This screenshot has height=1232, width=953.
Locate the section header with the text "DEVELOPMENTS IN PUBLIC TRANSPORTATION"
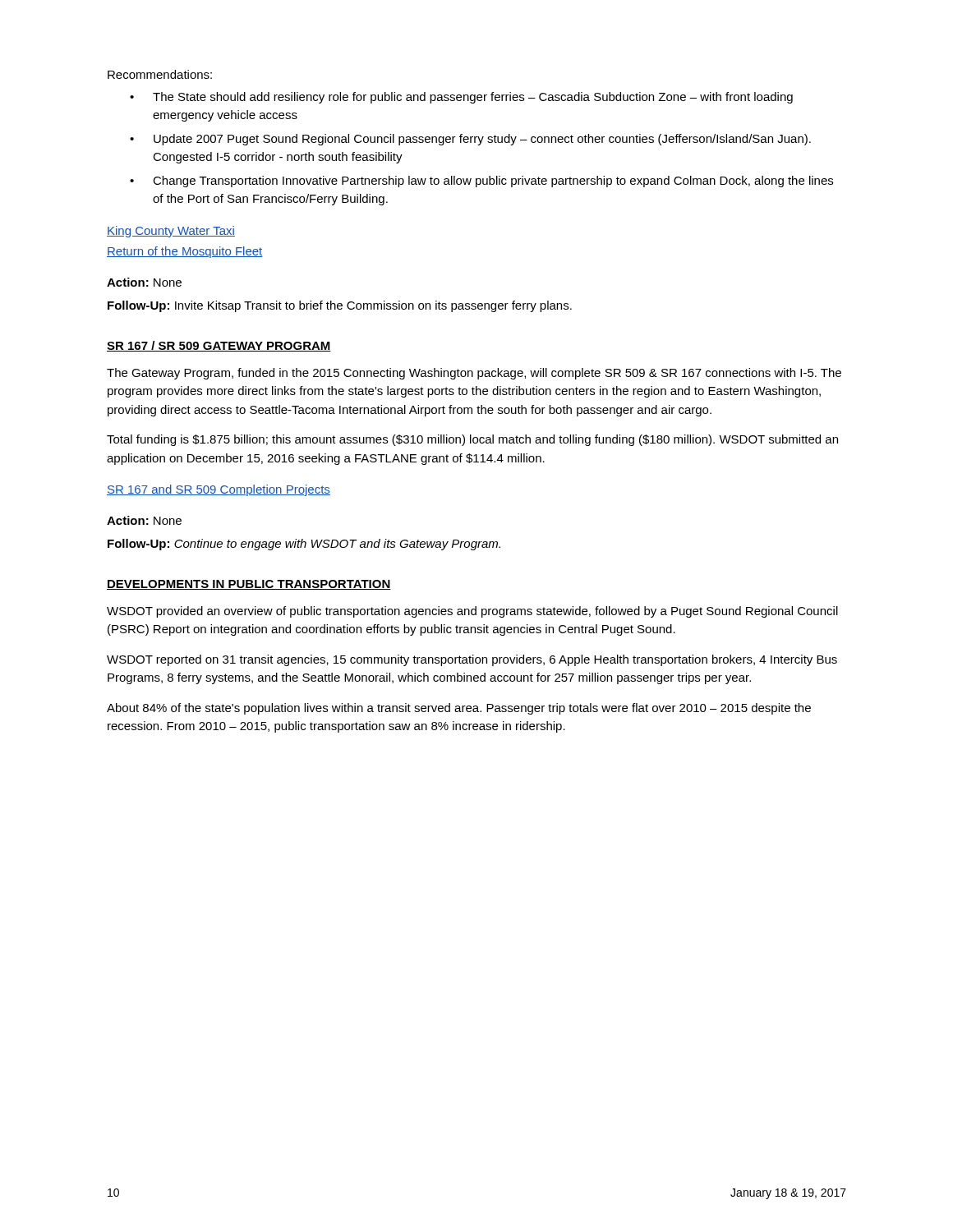pyautogui.click(x=249, y=583)
